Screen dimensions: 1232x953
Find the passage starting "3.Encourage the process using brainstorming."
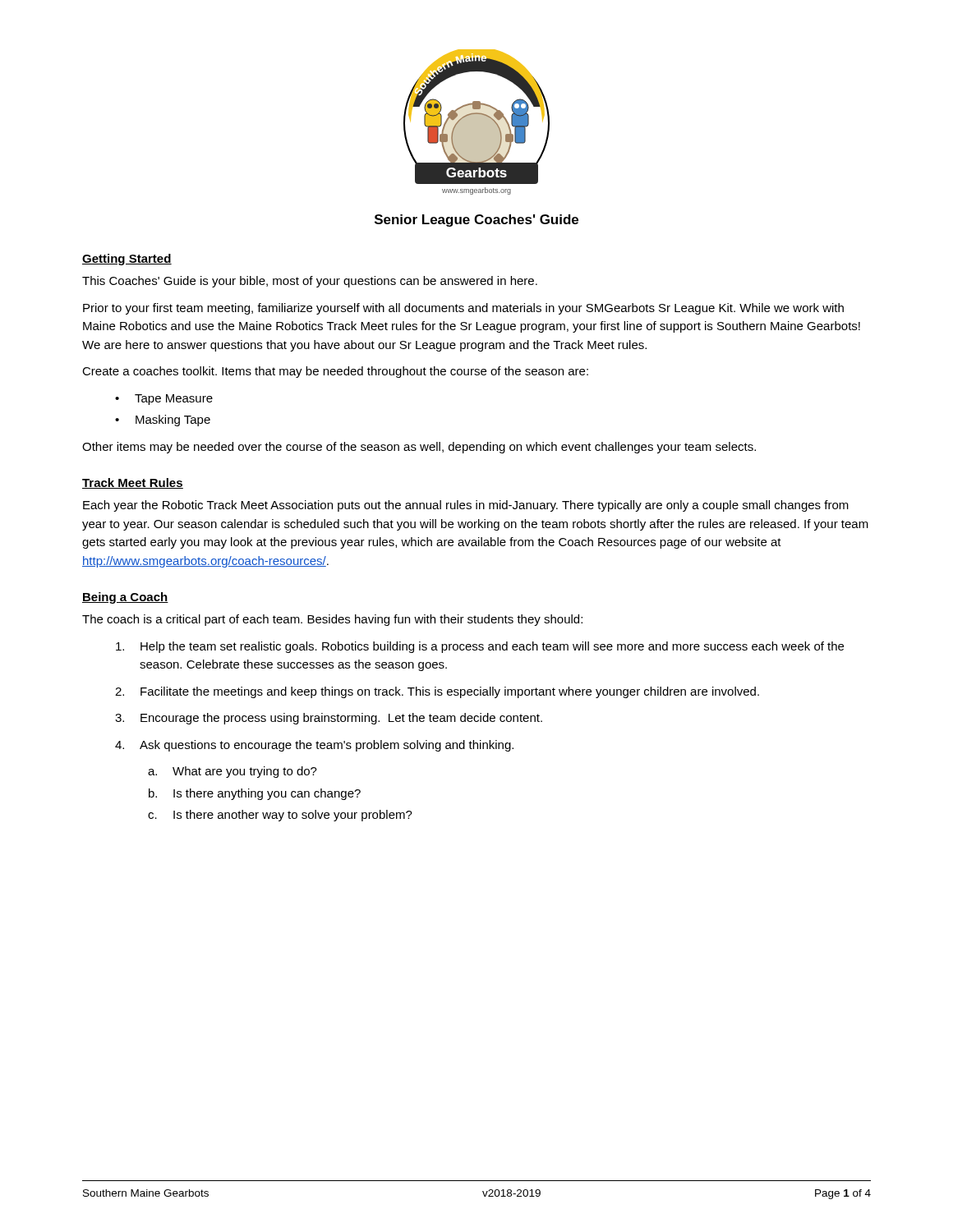(329, 718)
